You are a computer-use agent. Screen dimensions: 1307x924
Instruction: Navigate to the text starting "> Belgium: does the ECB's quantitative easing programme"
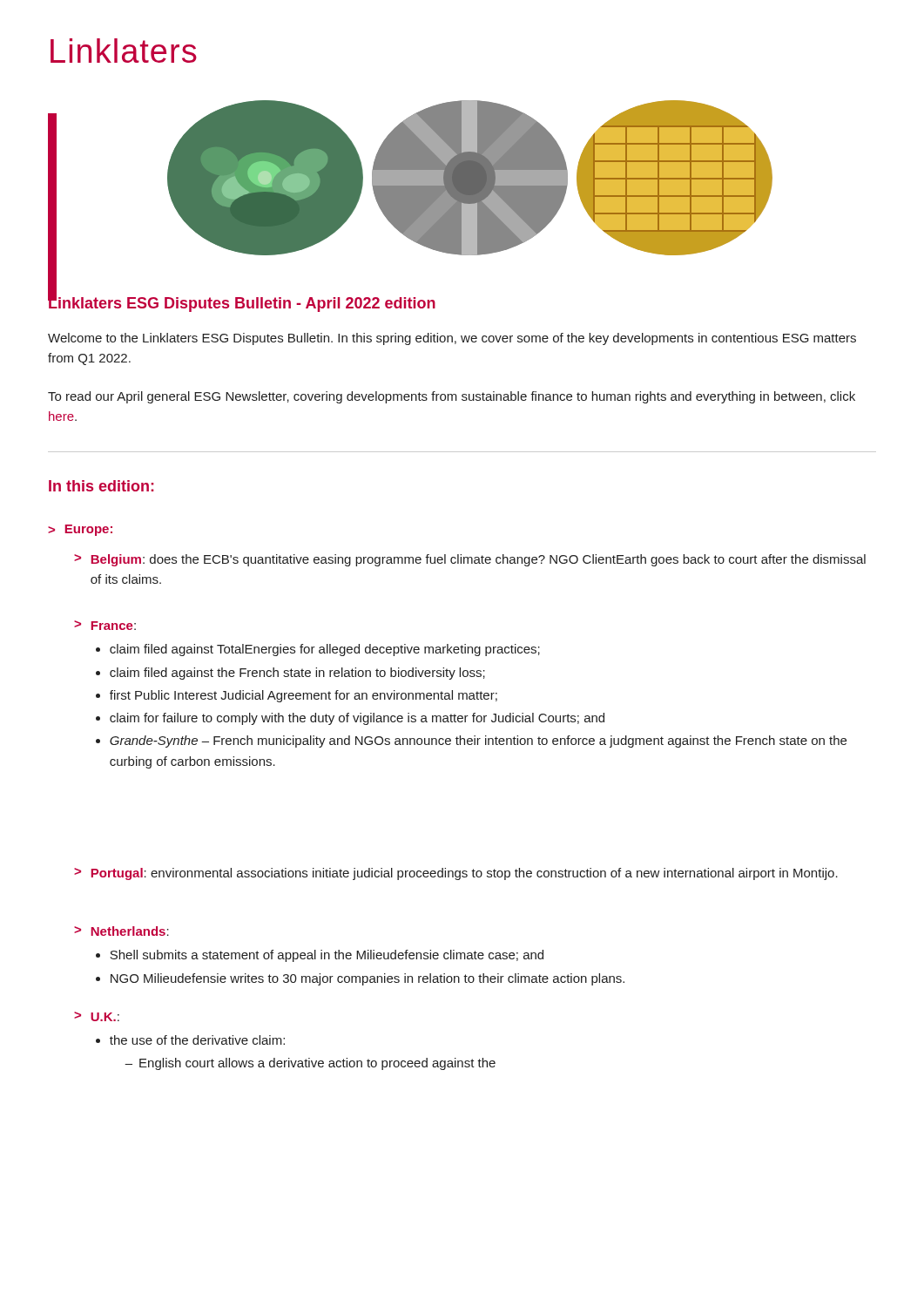475,569
